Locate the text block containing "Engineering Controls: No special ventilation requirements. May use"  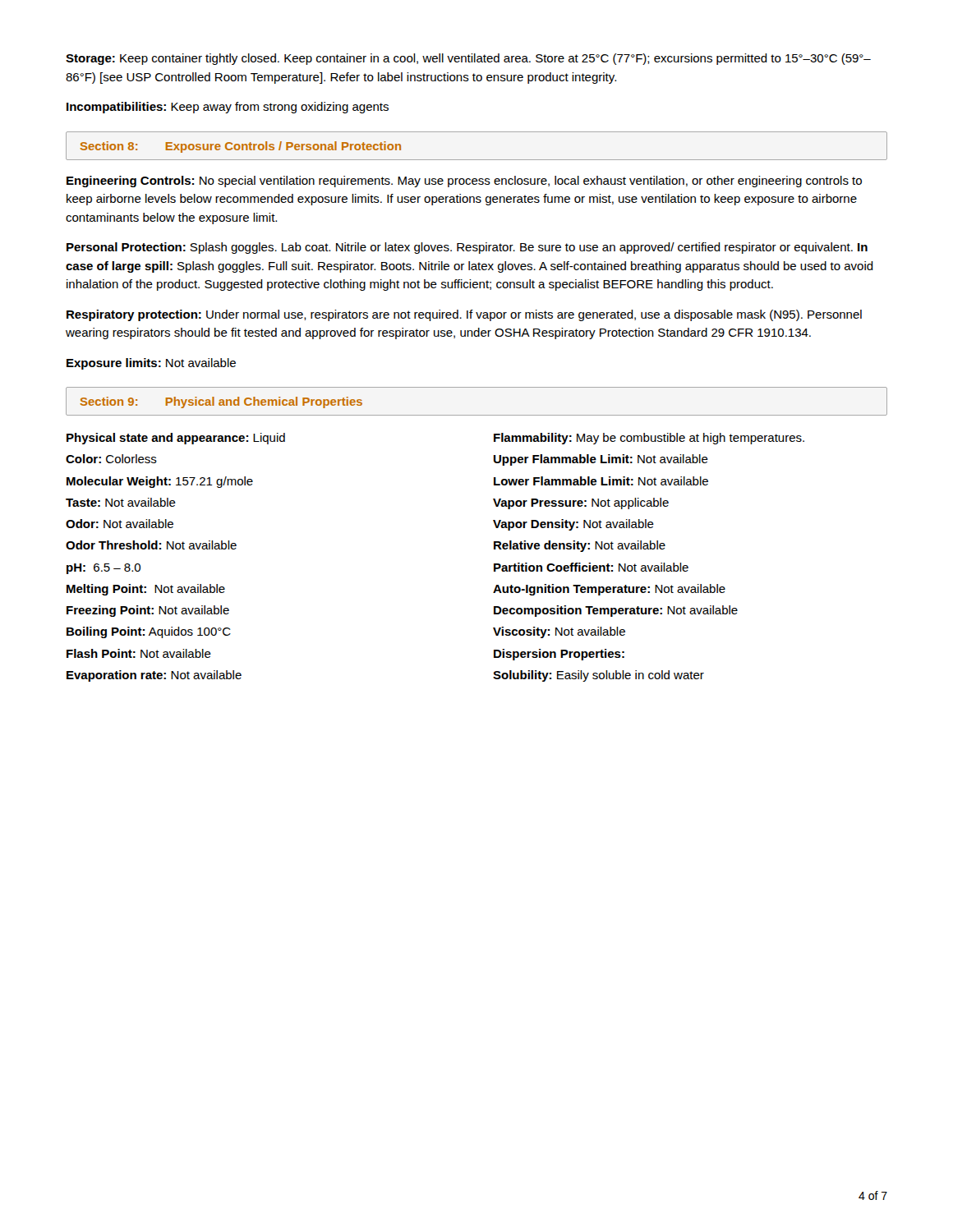(464, 198)
